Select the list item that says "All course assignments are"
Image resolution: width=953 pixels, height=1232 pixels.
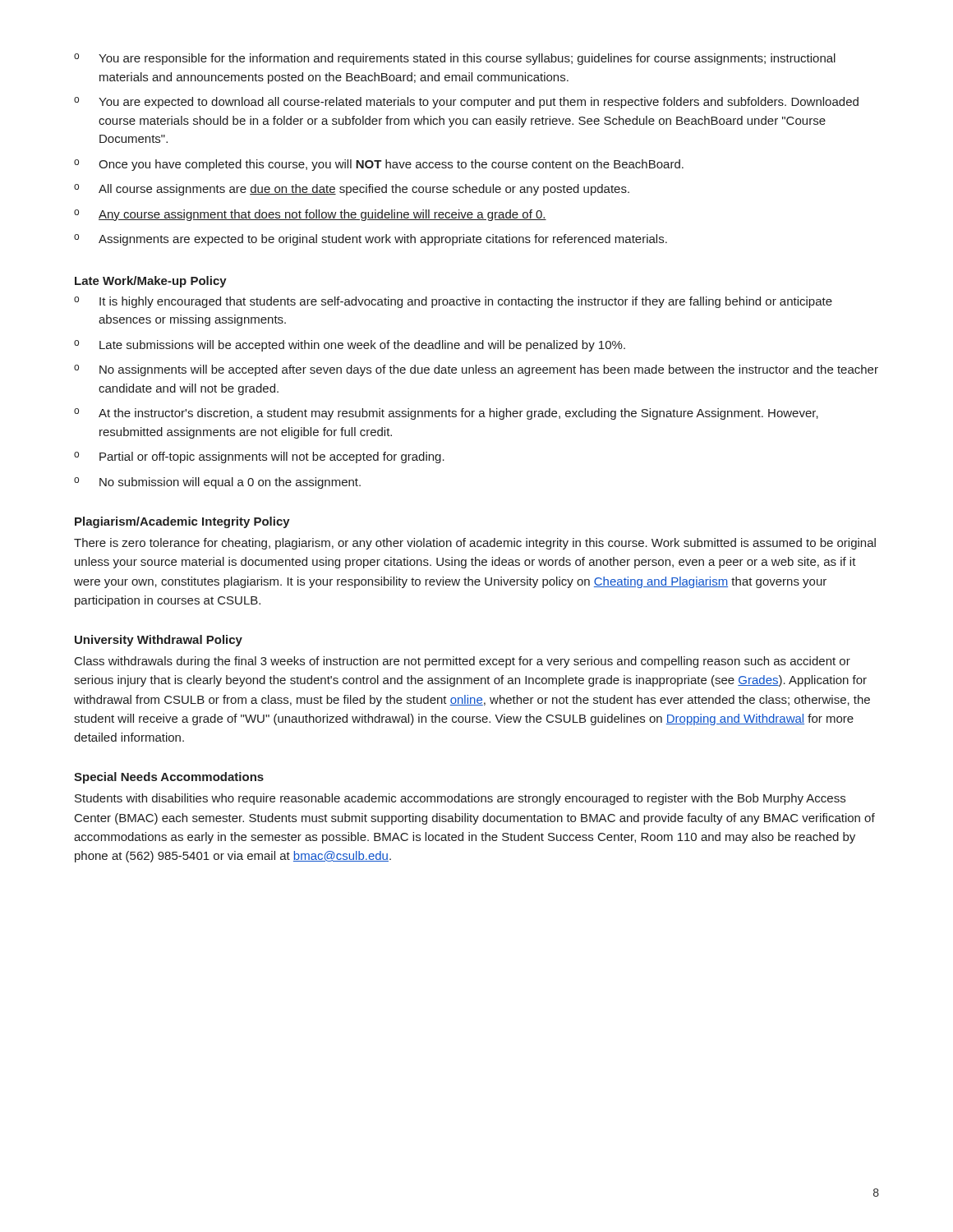476,189
